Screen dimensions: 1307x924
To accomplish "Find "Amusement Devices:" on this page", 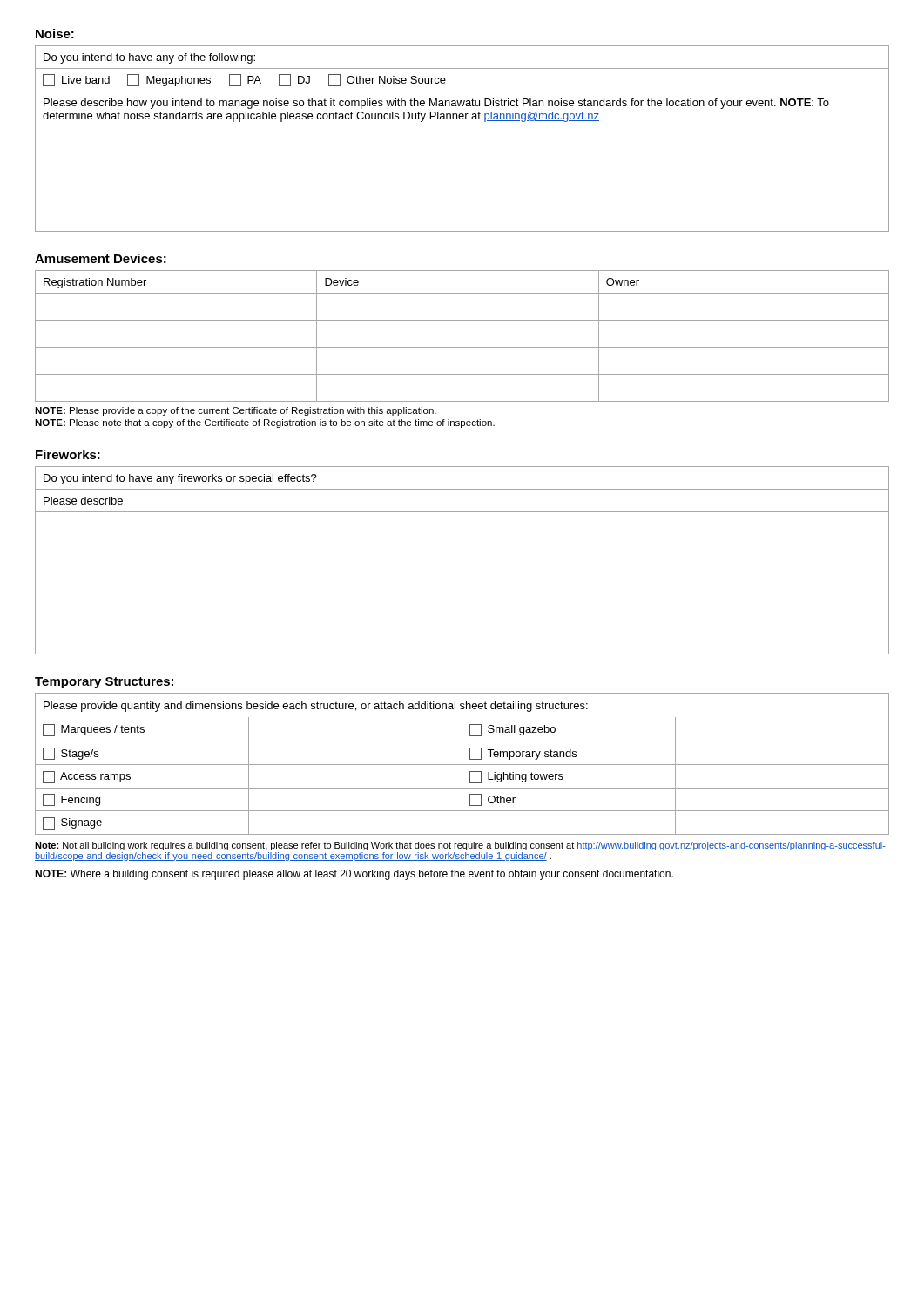I will point(101,258).
